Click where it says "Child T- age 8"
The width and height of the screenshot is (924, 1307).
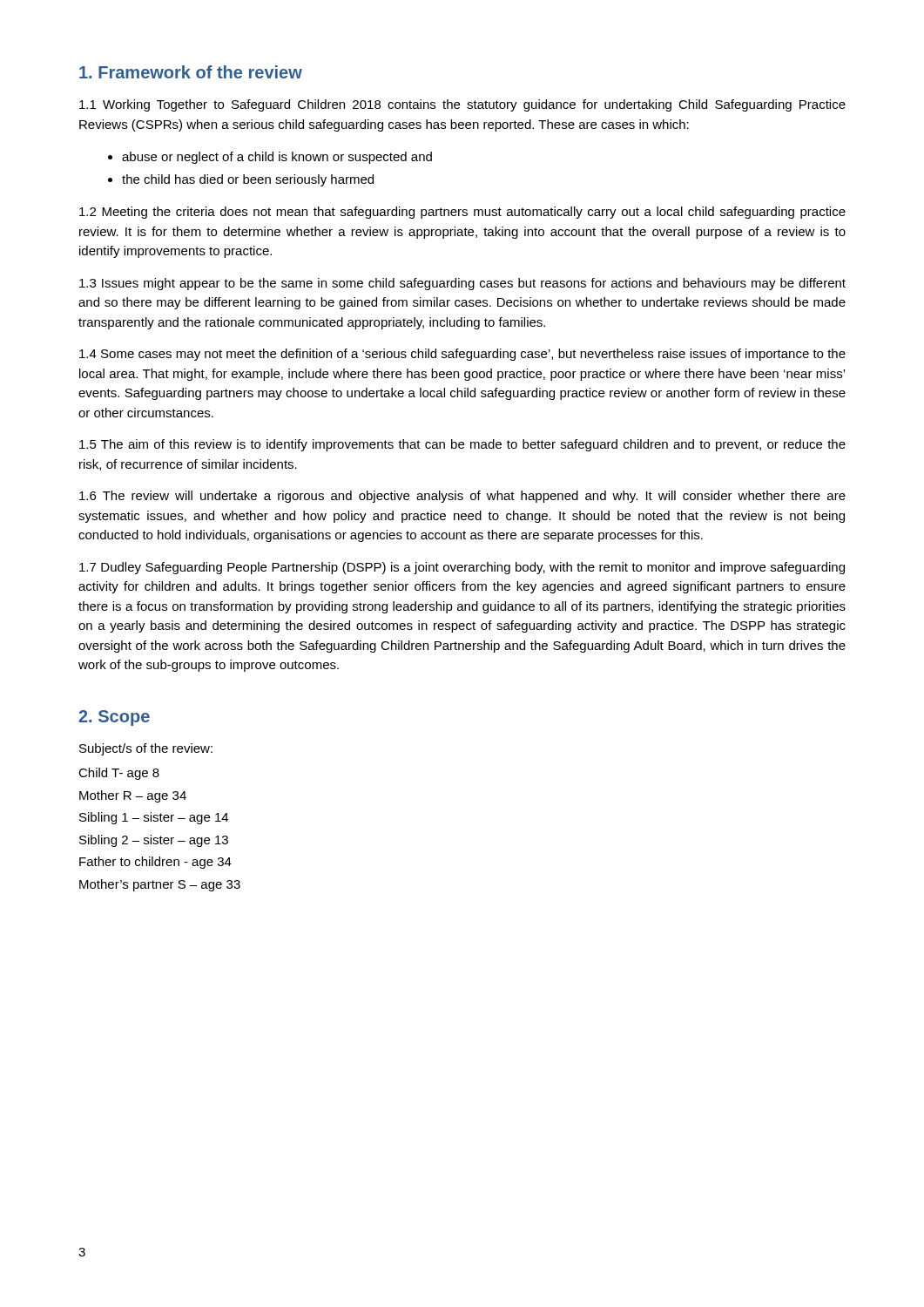[x=119, y=774]
